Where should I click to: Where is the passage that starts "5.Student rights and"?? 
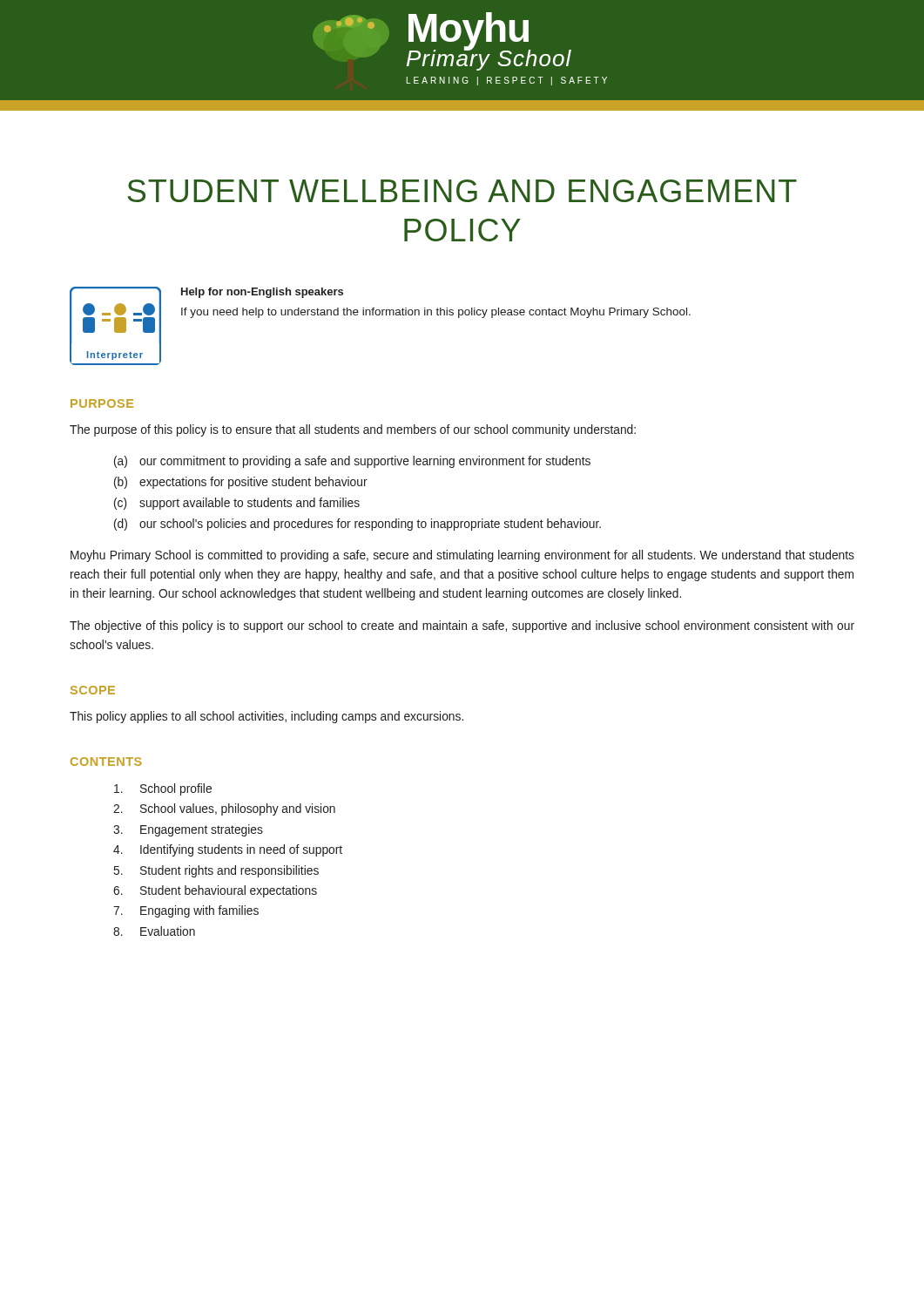click(x=216, y=871)
